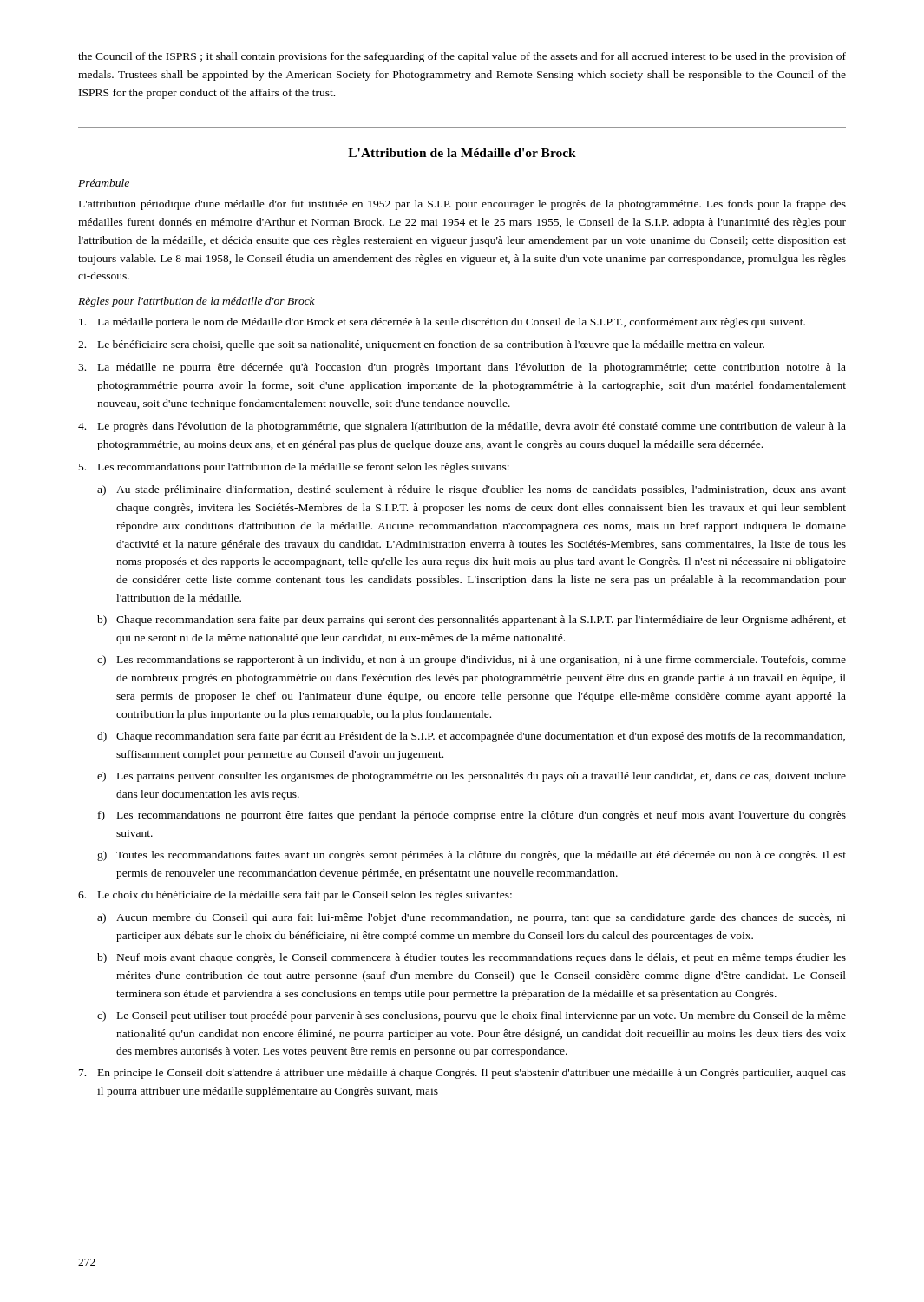The width and height of the screenshot is (924, 1302).
Task: Where is the passage that starts "g) Toutes les"?
Action: coord(472,865)
